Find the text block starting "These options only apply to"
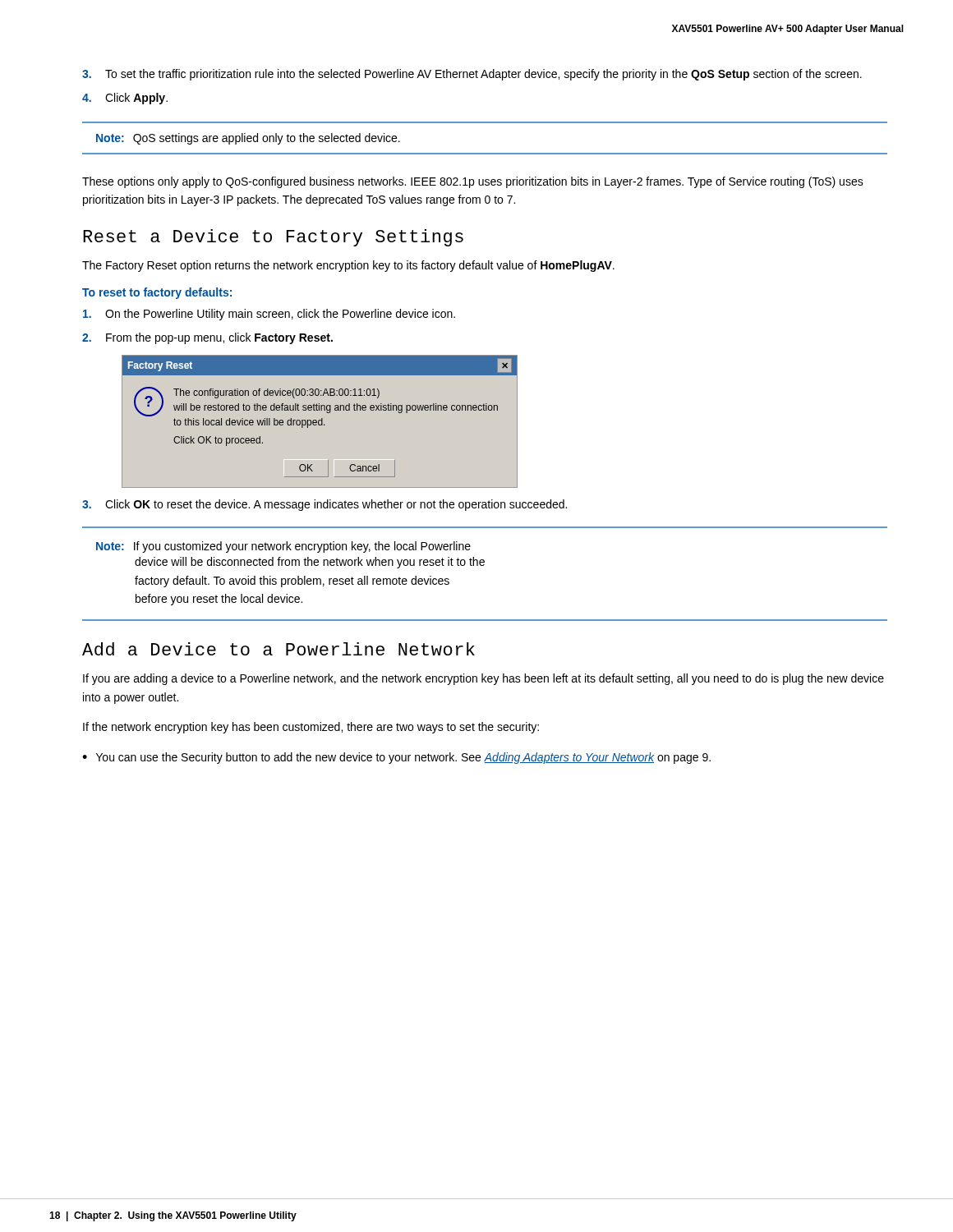 click(x=473, y=191)
